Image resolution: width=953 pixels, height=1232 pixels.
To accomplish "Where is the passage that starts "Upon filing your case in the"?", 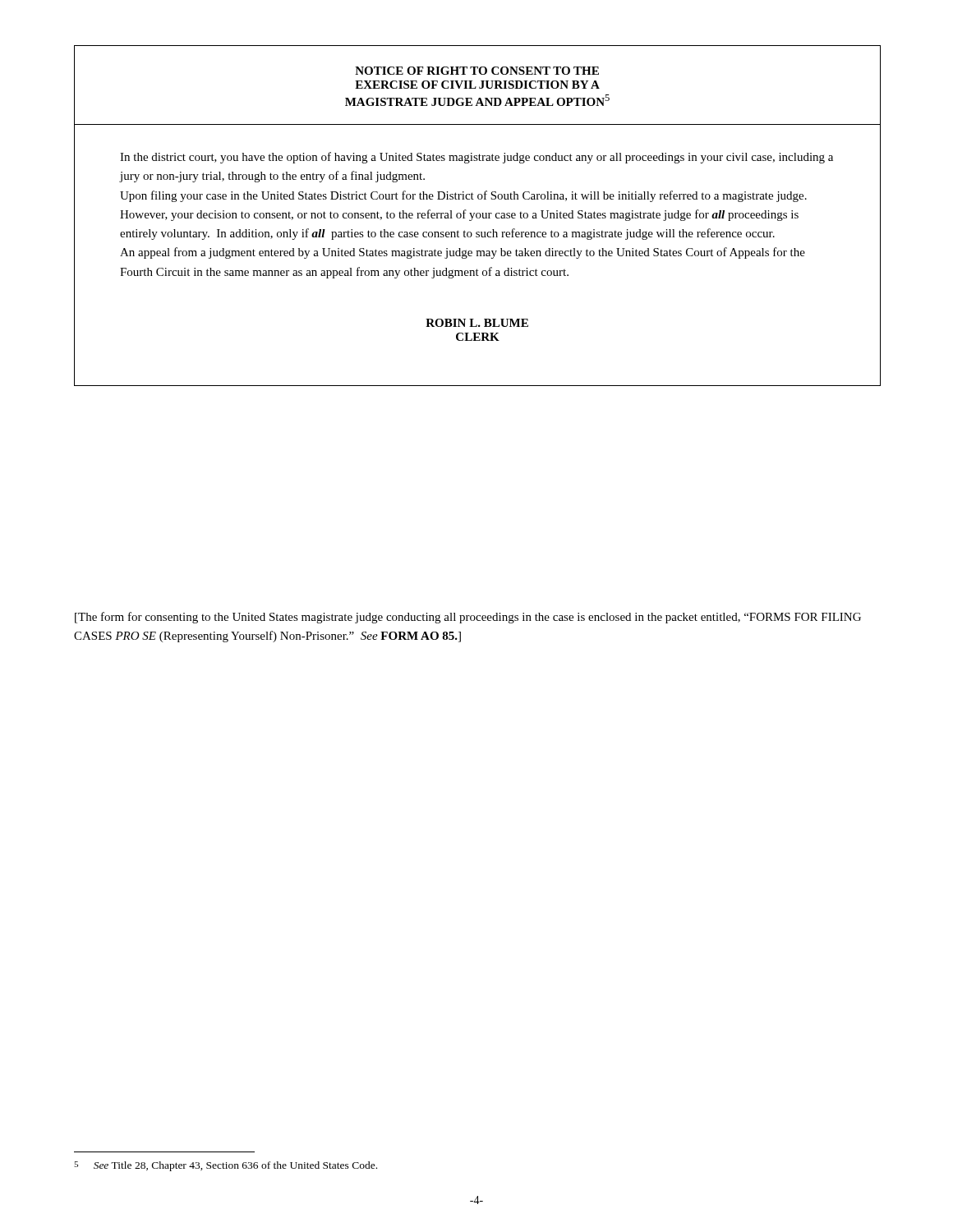I will pyautogui.click(x=477, y=215).
